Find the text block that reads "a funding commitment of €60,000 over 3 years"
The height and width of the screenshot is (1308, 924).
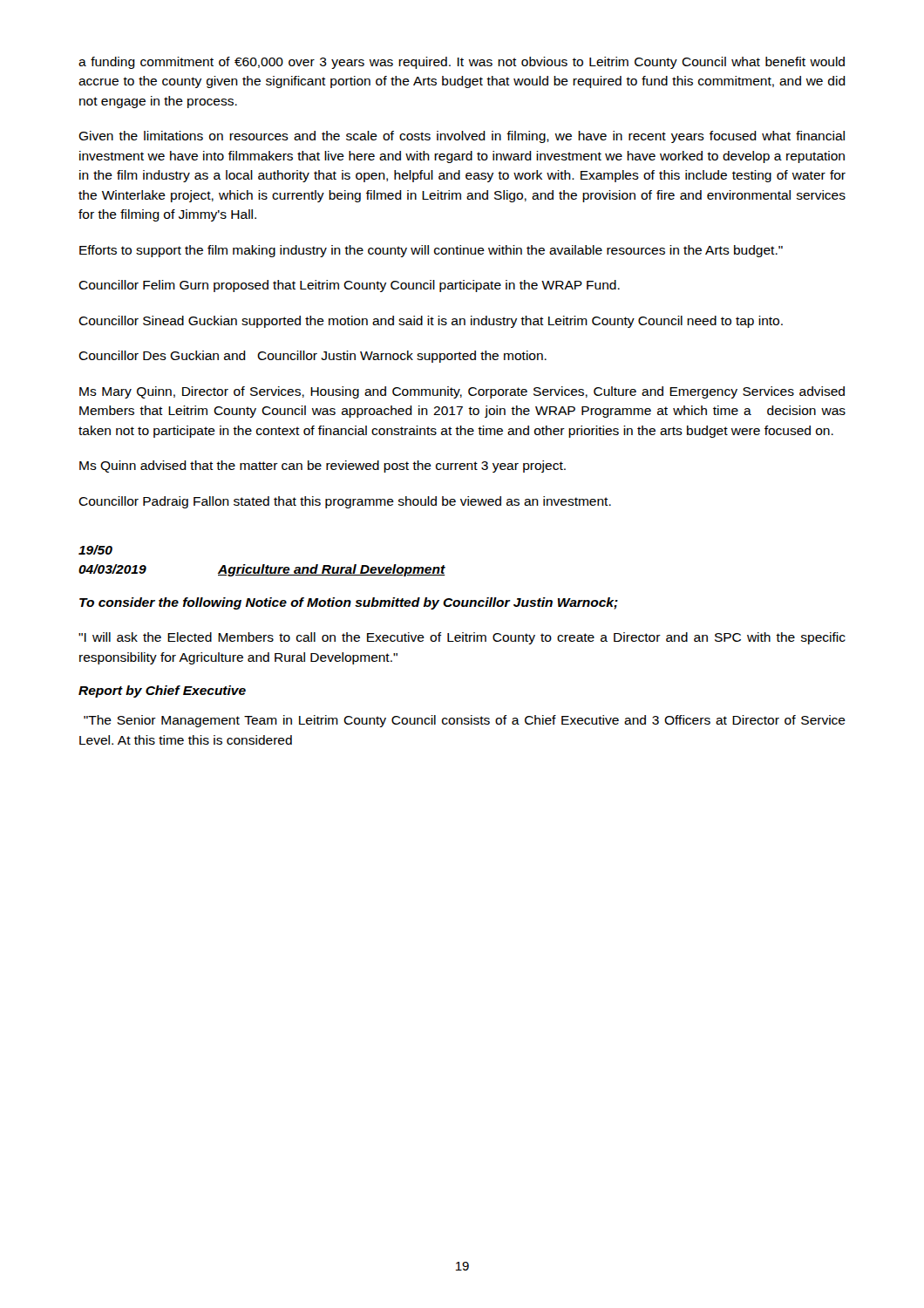(x=462, y=81)
